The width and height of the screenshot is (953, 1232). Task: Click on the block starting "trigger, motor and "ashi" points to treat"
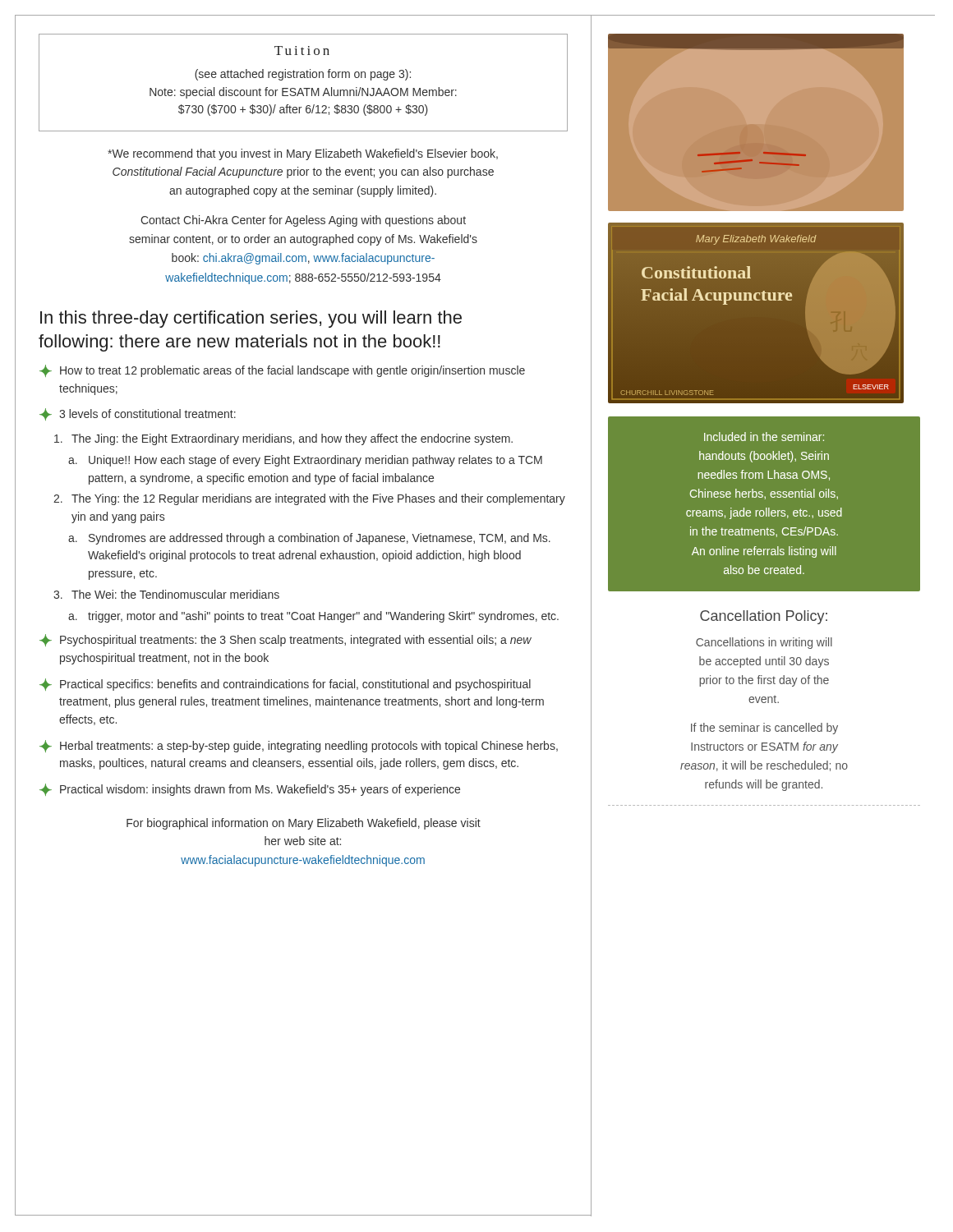tap(324, 616)
